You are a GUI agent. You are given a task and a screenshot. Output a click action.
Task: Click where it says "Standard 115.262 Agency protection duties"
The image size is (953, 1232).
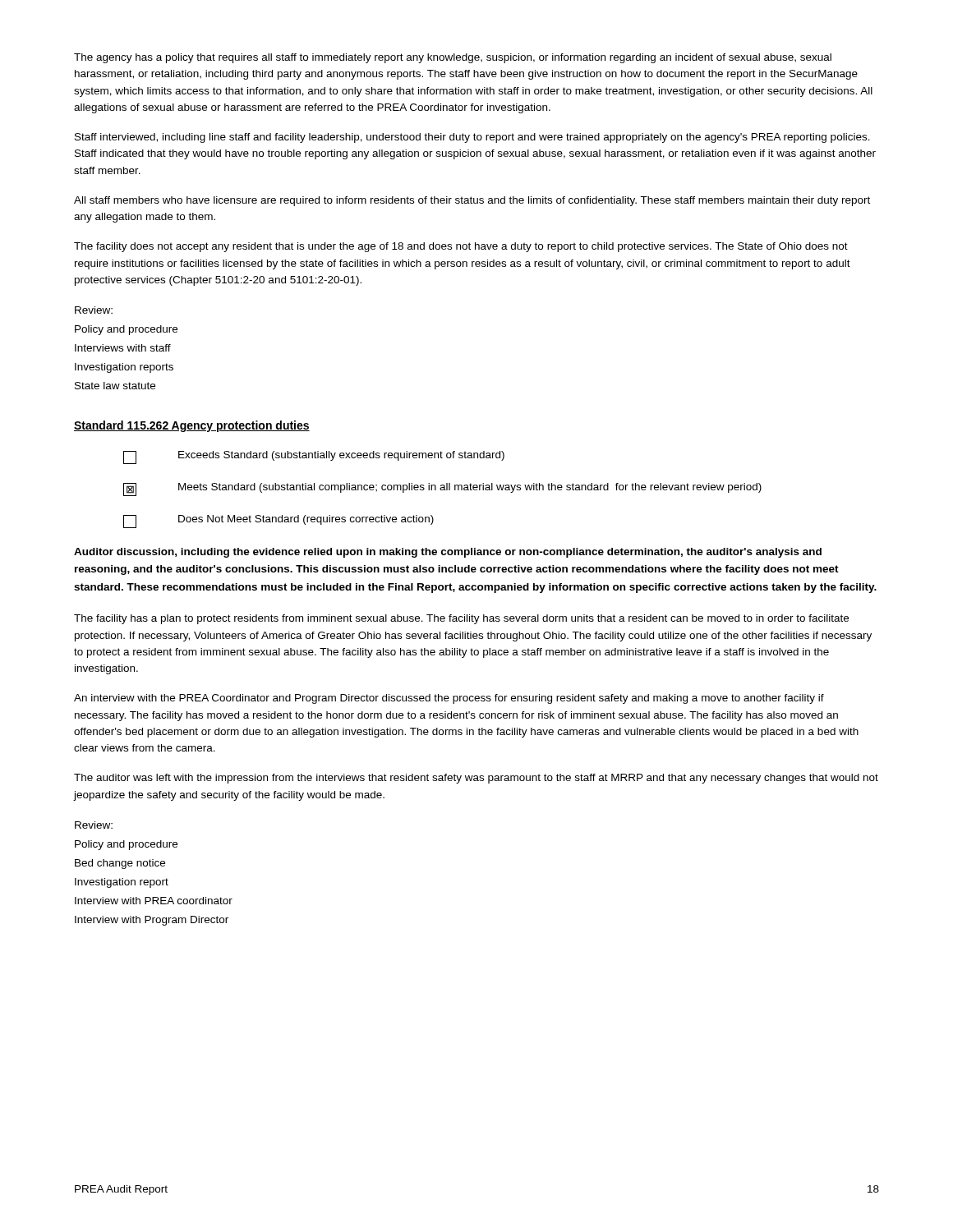click(192, 425)
